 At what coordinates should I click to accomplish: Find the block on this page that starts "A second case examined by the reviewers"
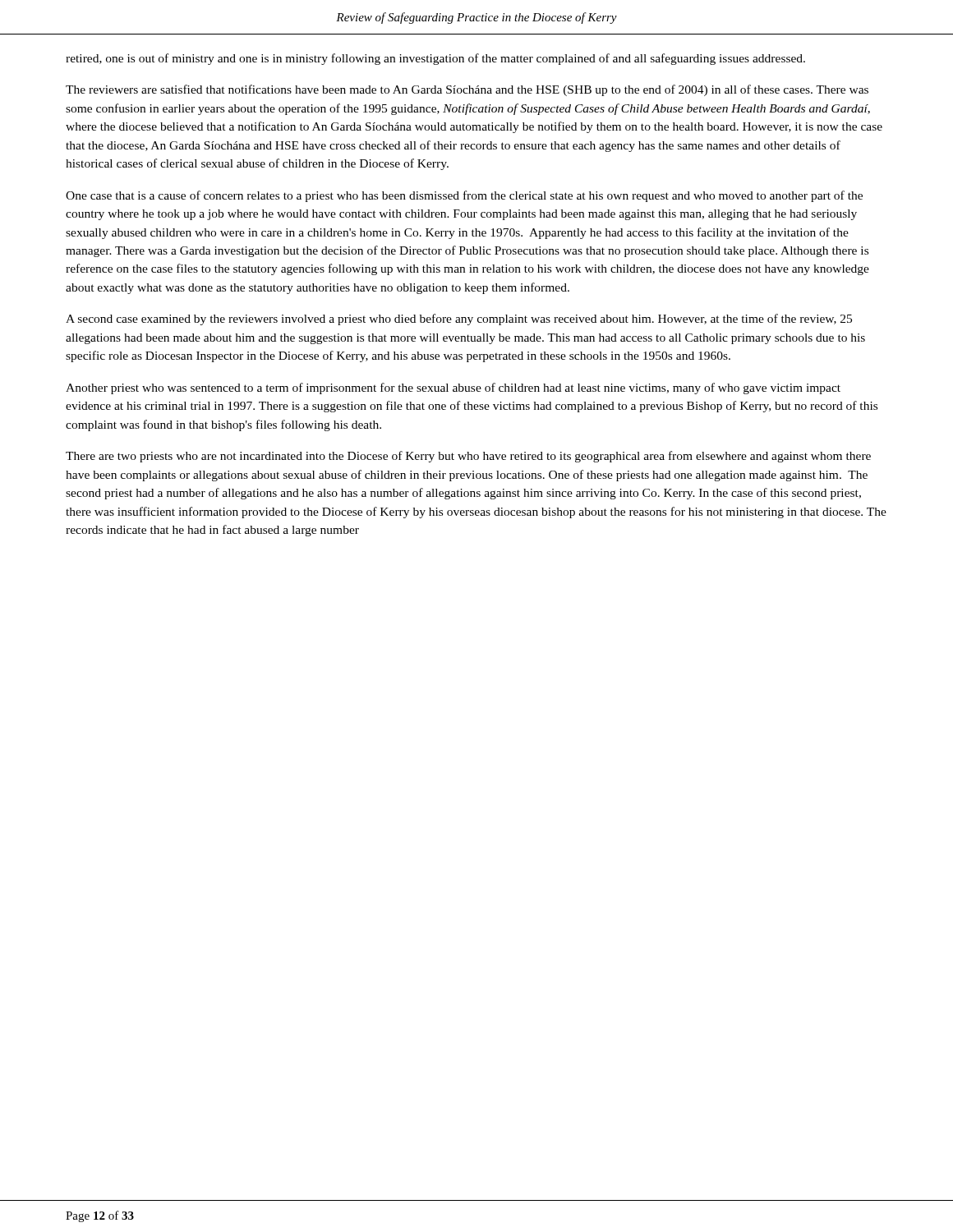click(x=466, y=337)
